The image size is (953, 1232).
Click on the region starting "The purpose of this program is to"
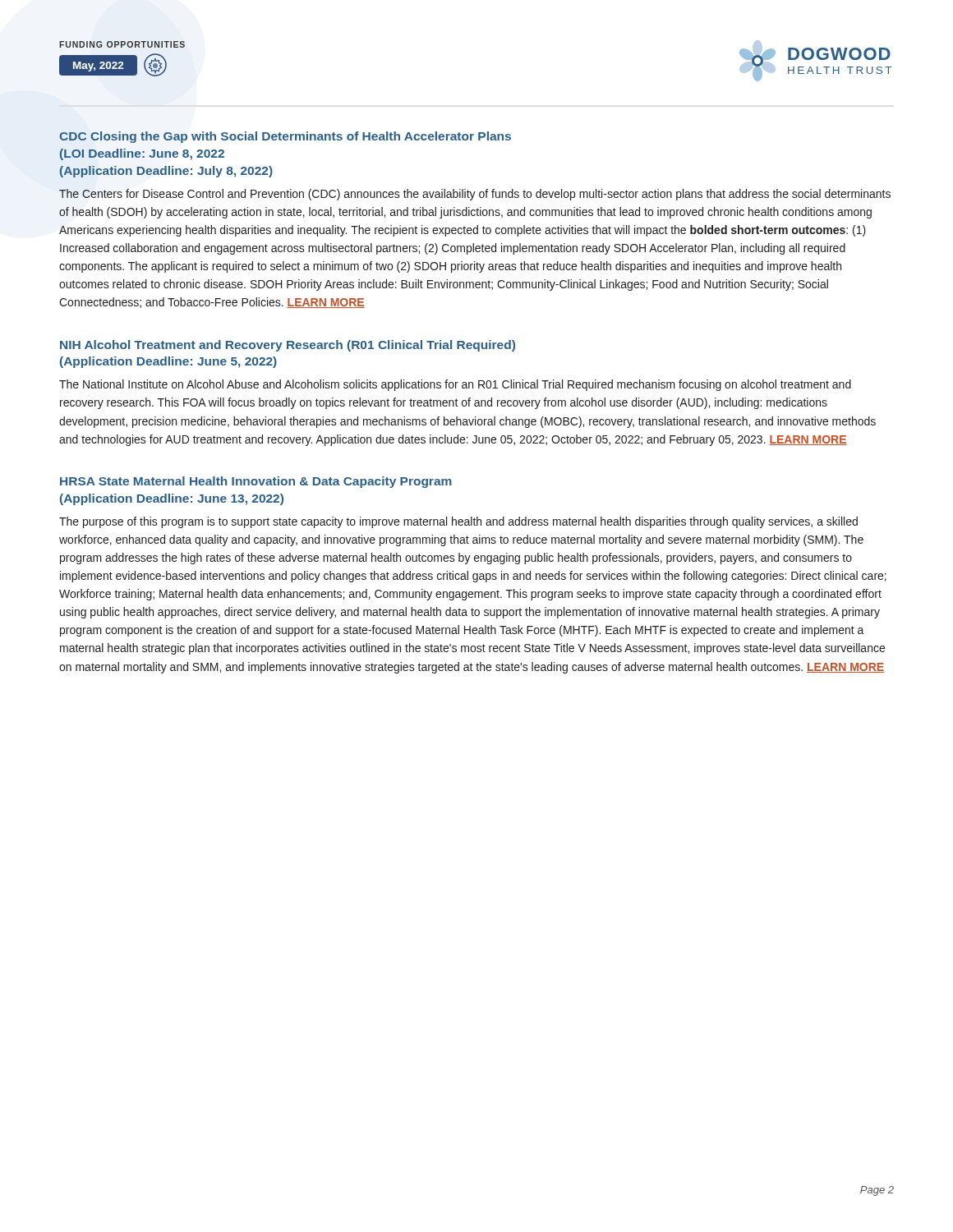coord(473,594)
